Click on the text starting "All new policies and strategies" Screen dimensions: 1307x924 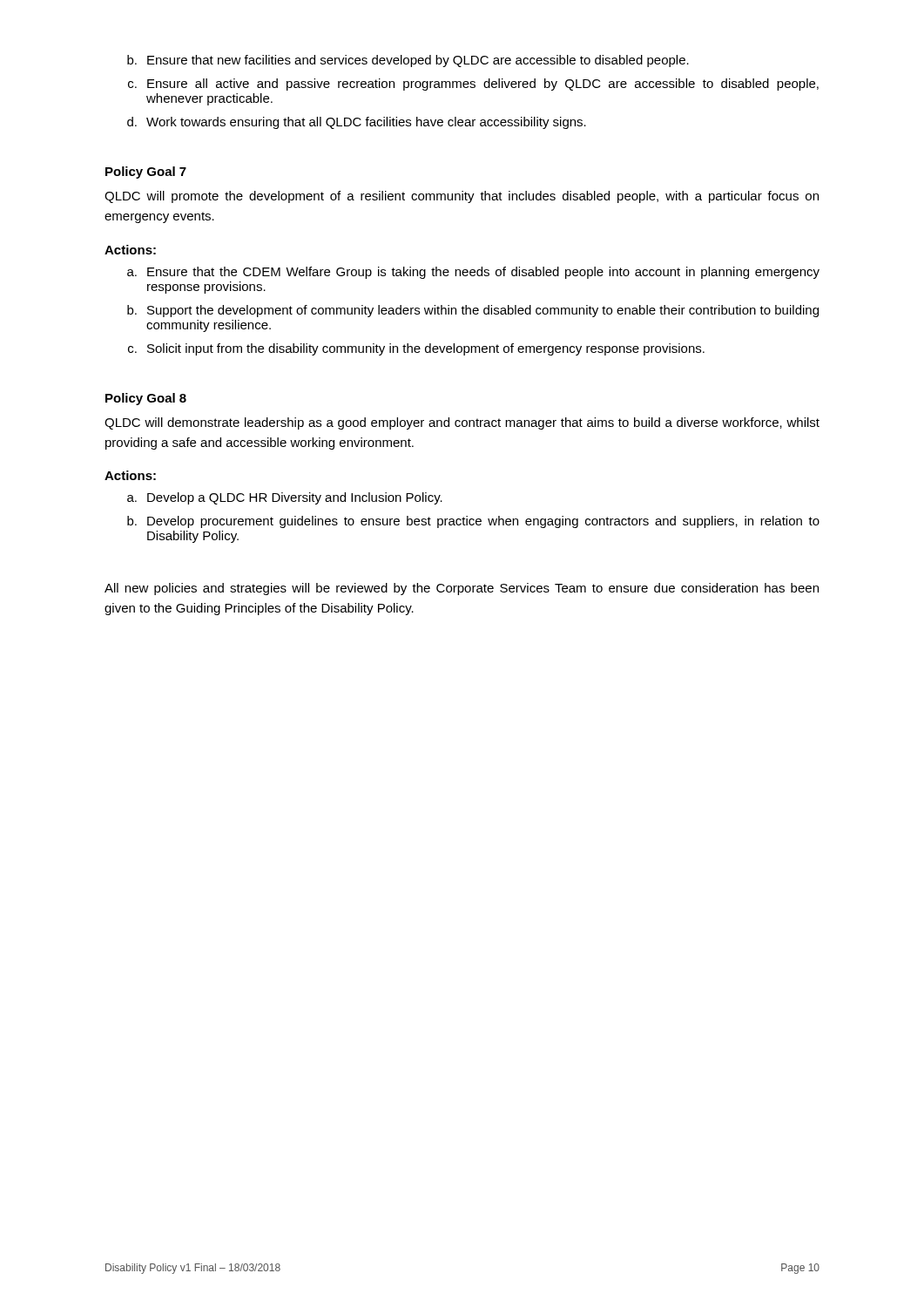[462, 598]
